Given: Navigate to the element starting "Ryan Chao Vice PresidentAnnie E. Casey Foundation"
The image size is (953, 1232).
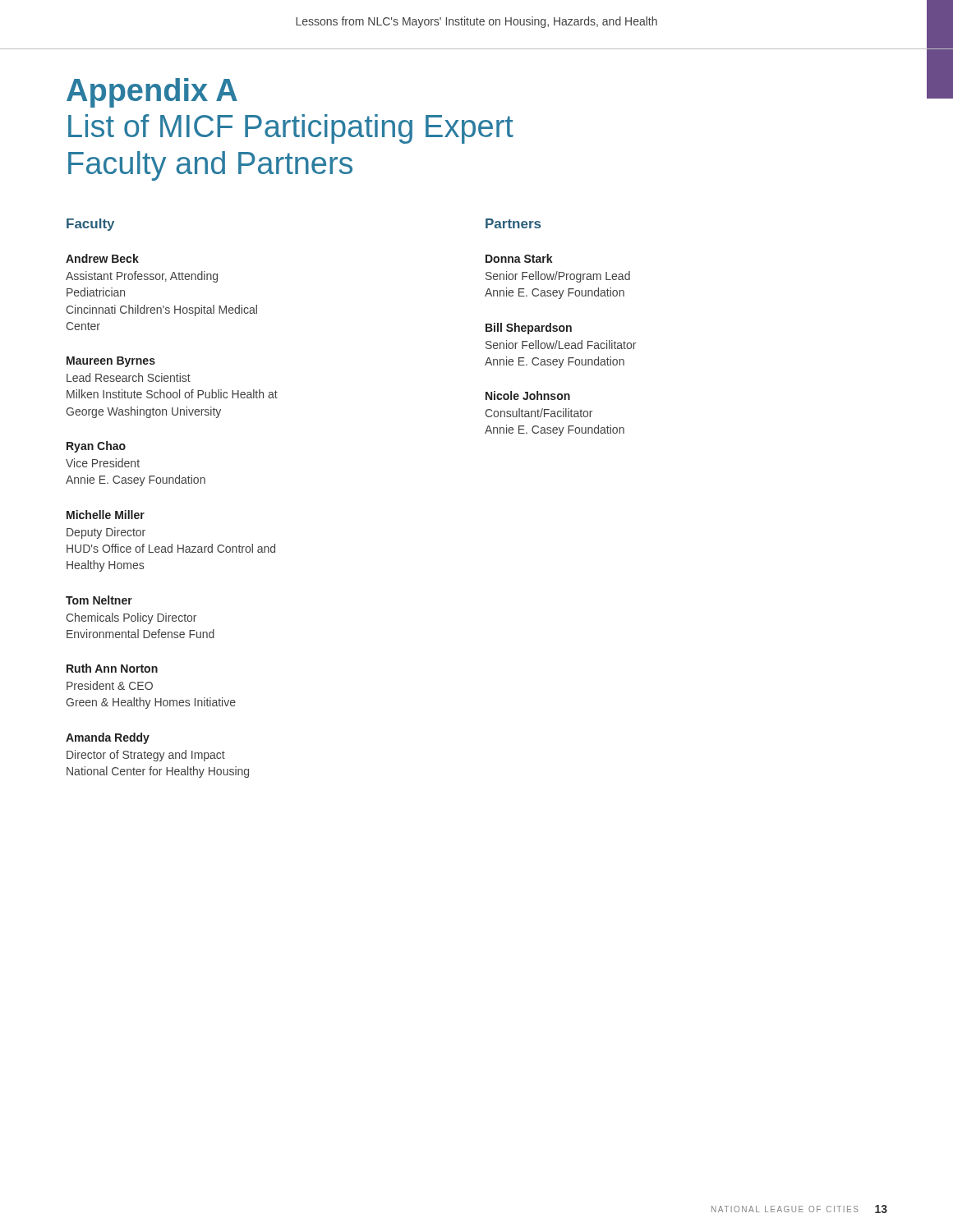Looking at the screenshot, I should point(96,447).
